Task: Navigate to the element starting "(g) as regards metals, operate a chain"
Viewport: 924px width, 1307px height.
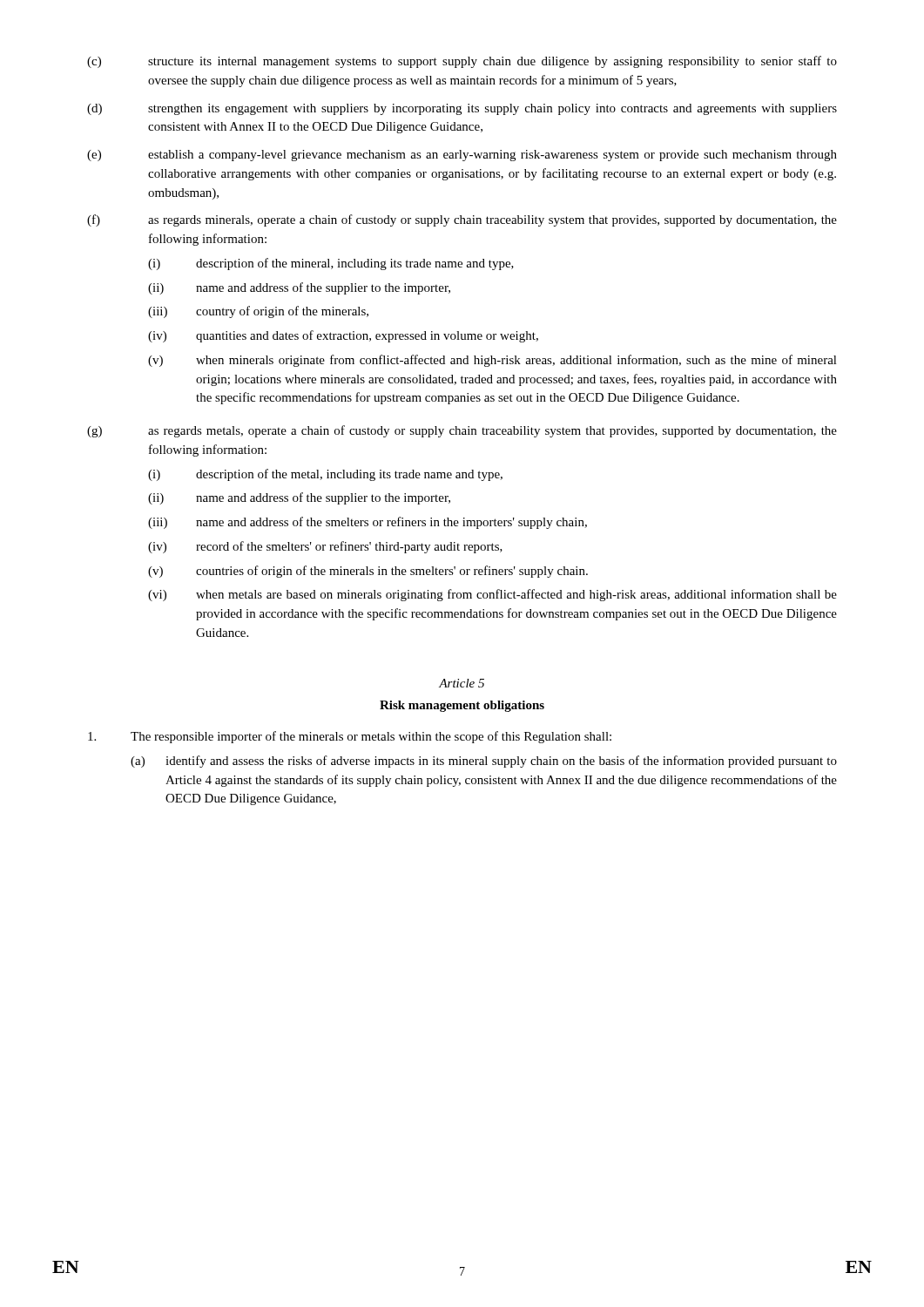Action: [462, 535]
